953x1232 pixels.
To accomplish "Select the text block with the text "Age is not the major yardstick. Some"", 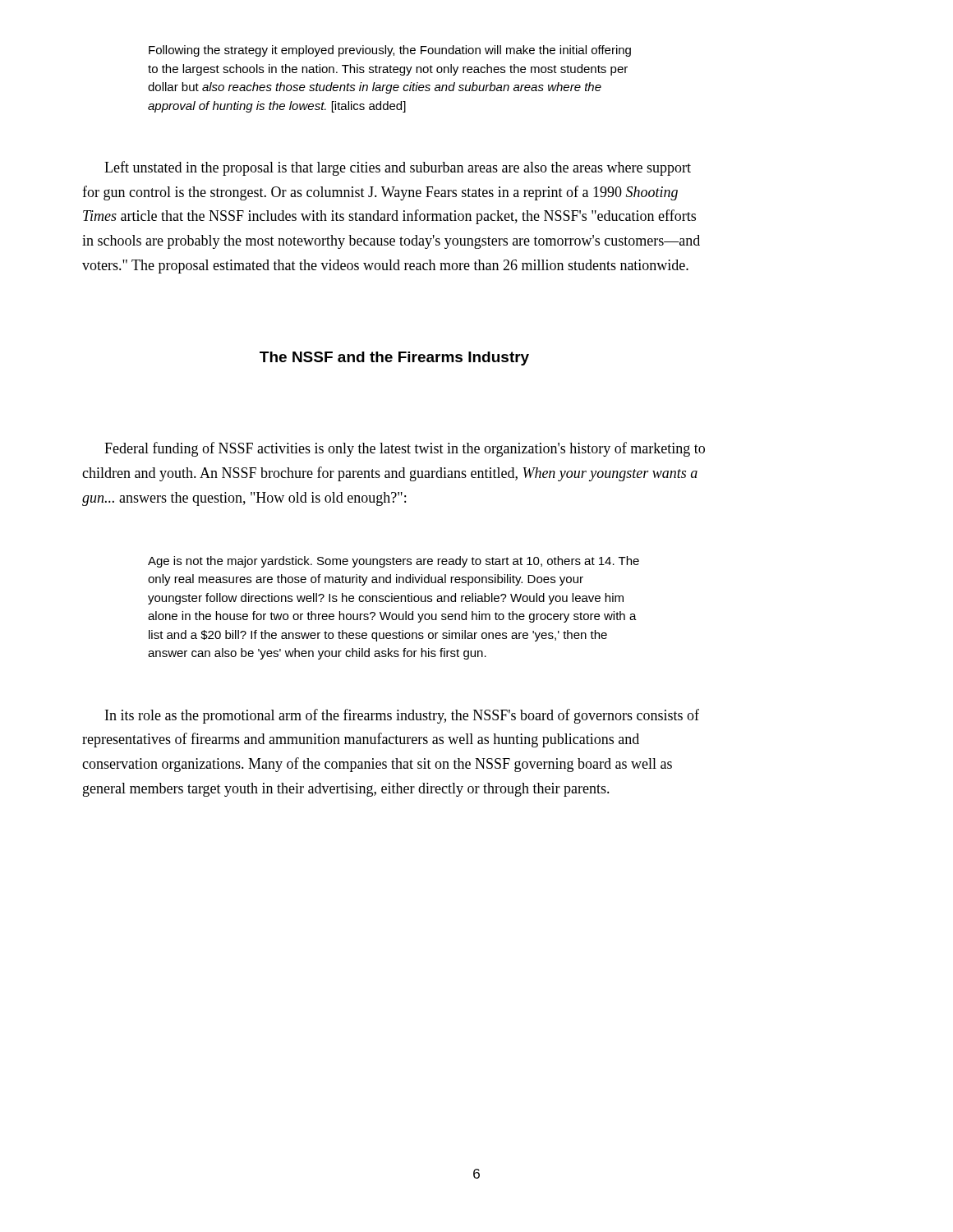I will pyautogui.click(x=394, y=606).
